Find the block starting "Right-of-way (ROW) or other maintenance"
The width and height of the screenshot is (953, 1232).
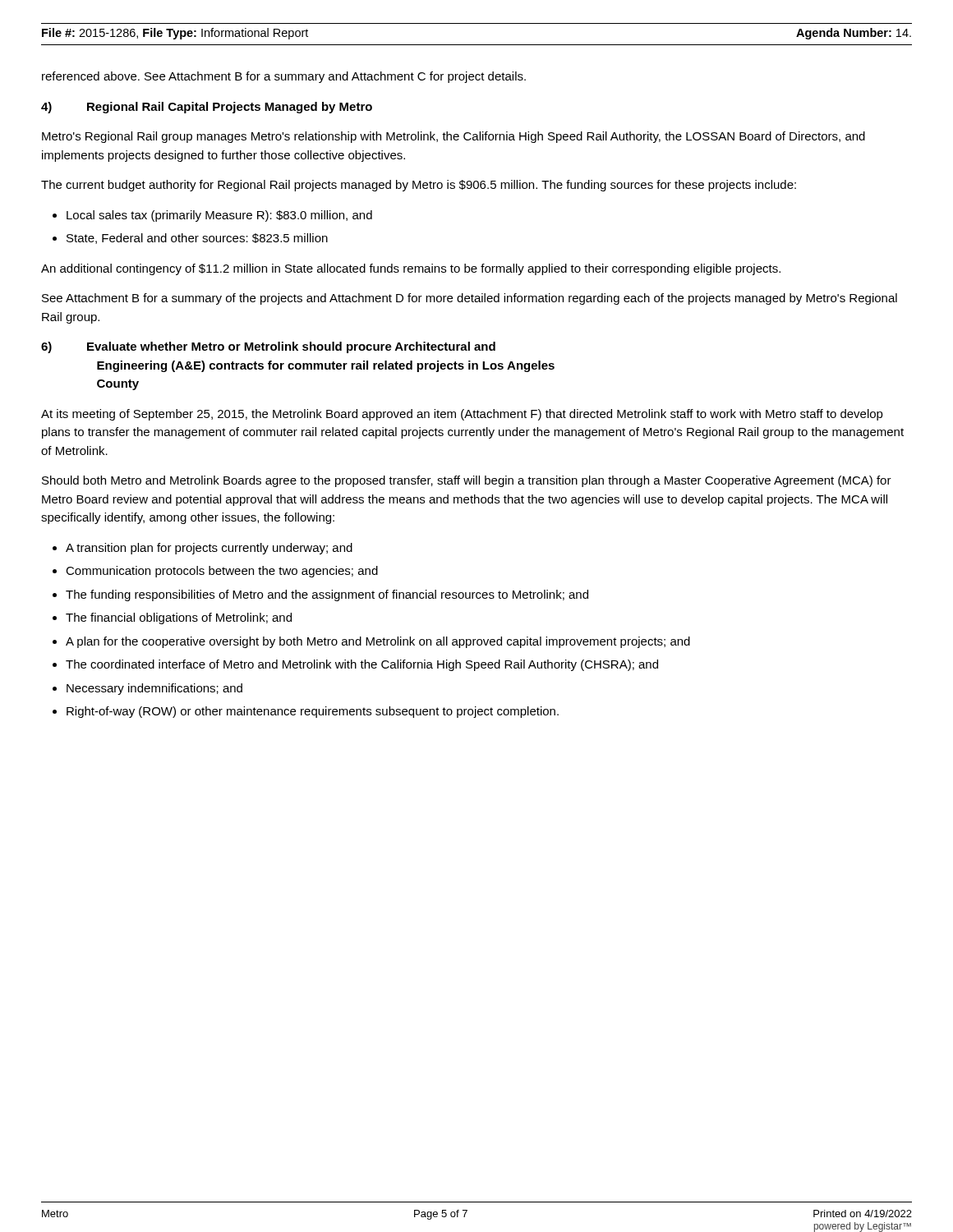point(313,711)
